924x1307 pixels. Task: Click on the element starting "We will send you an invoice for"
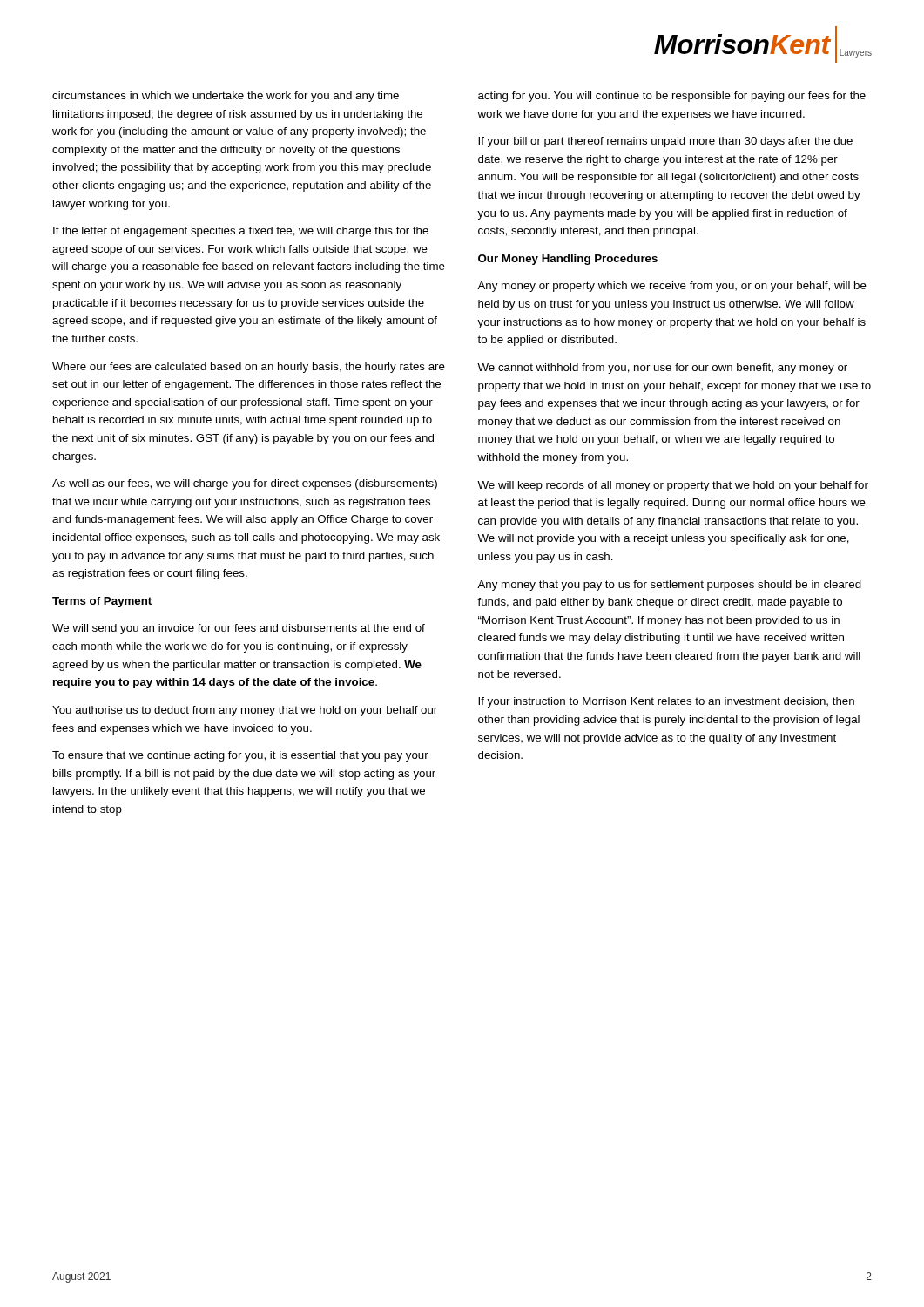coord(249,656)
